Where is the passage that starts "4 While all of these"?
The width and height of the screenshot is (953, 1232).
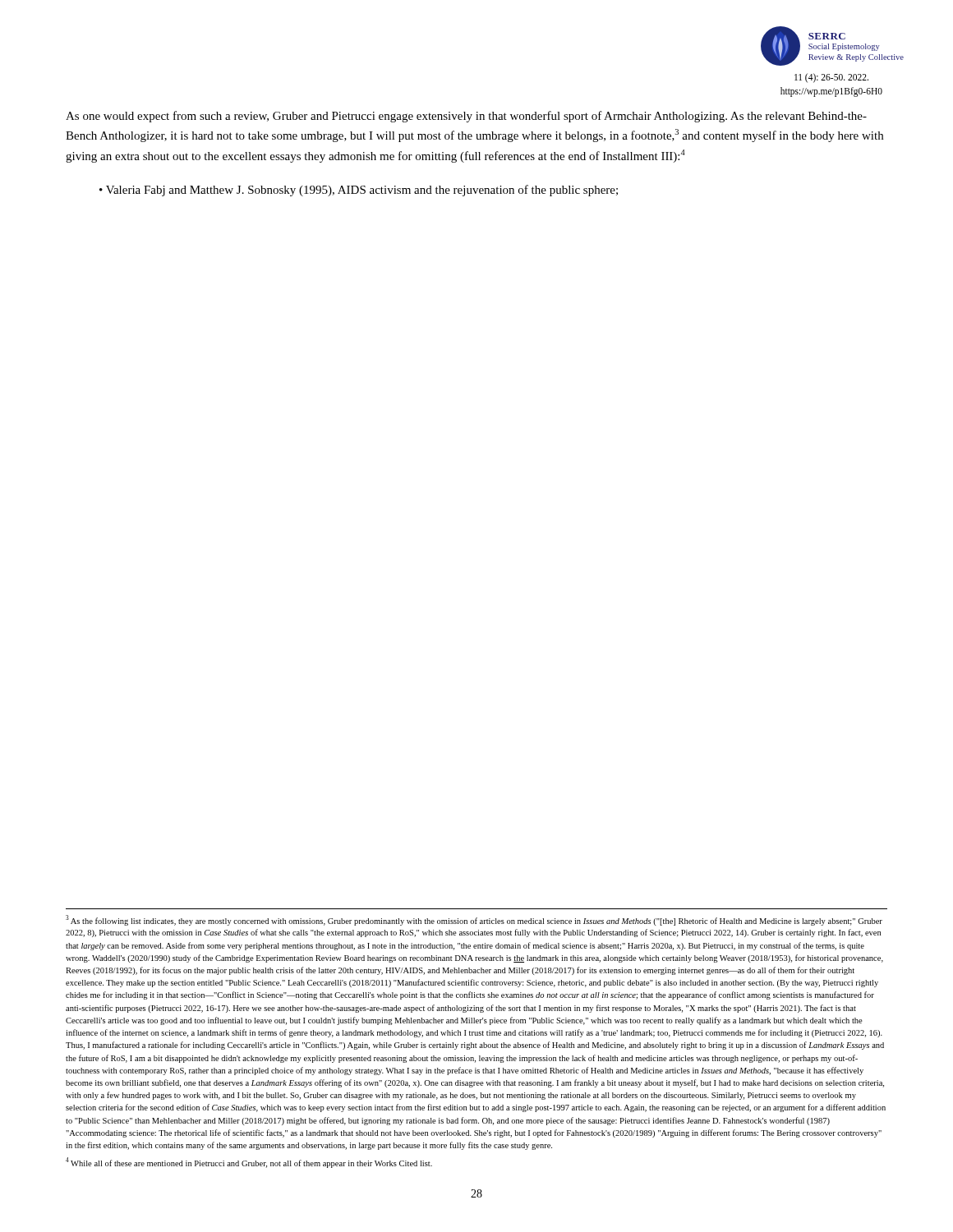249,1162
